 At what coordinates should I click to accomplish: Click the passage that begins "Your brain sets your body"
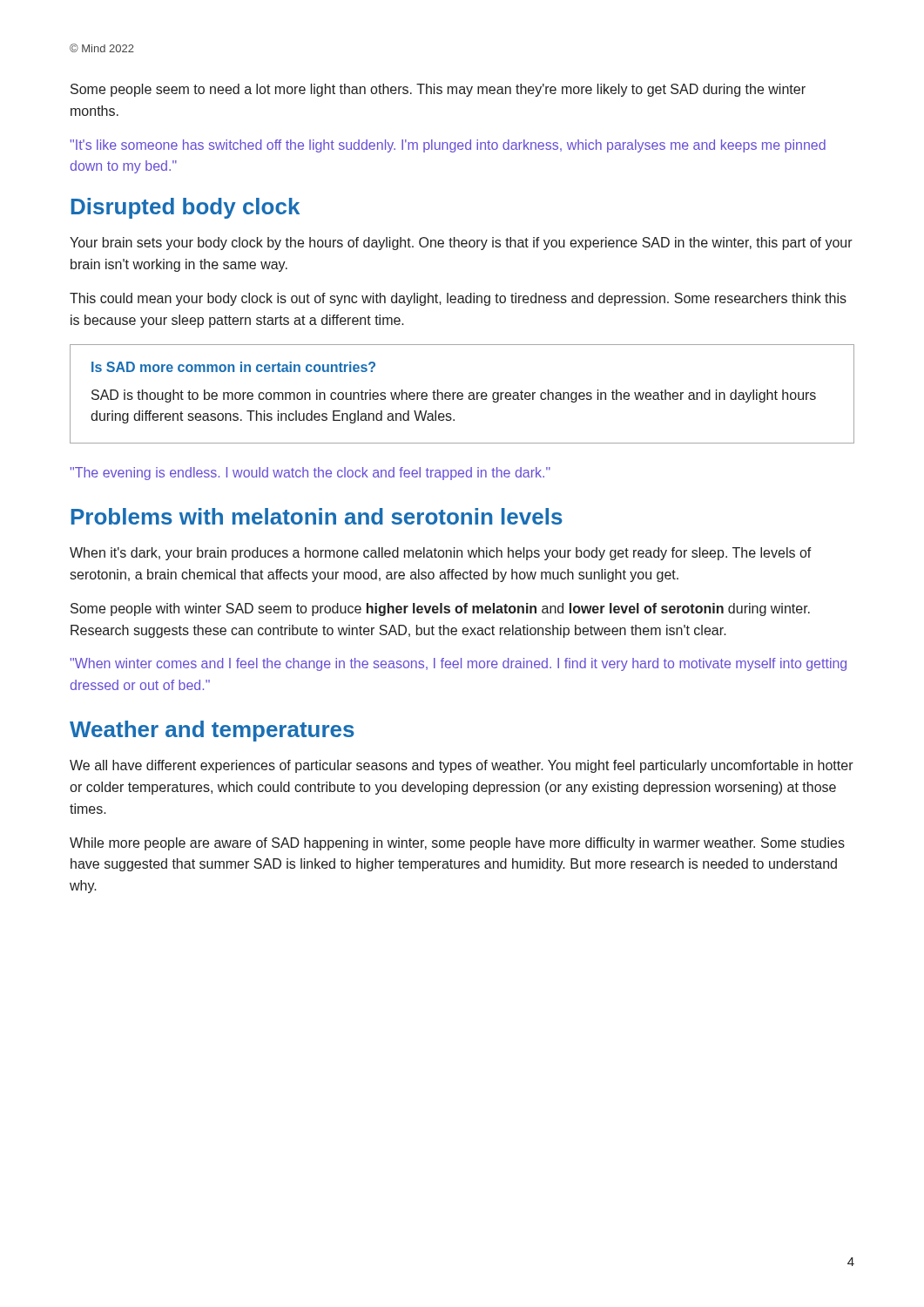(x=461, y=254)
